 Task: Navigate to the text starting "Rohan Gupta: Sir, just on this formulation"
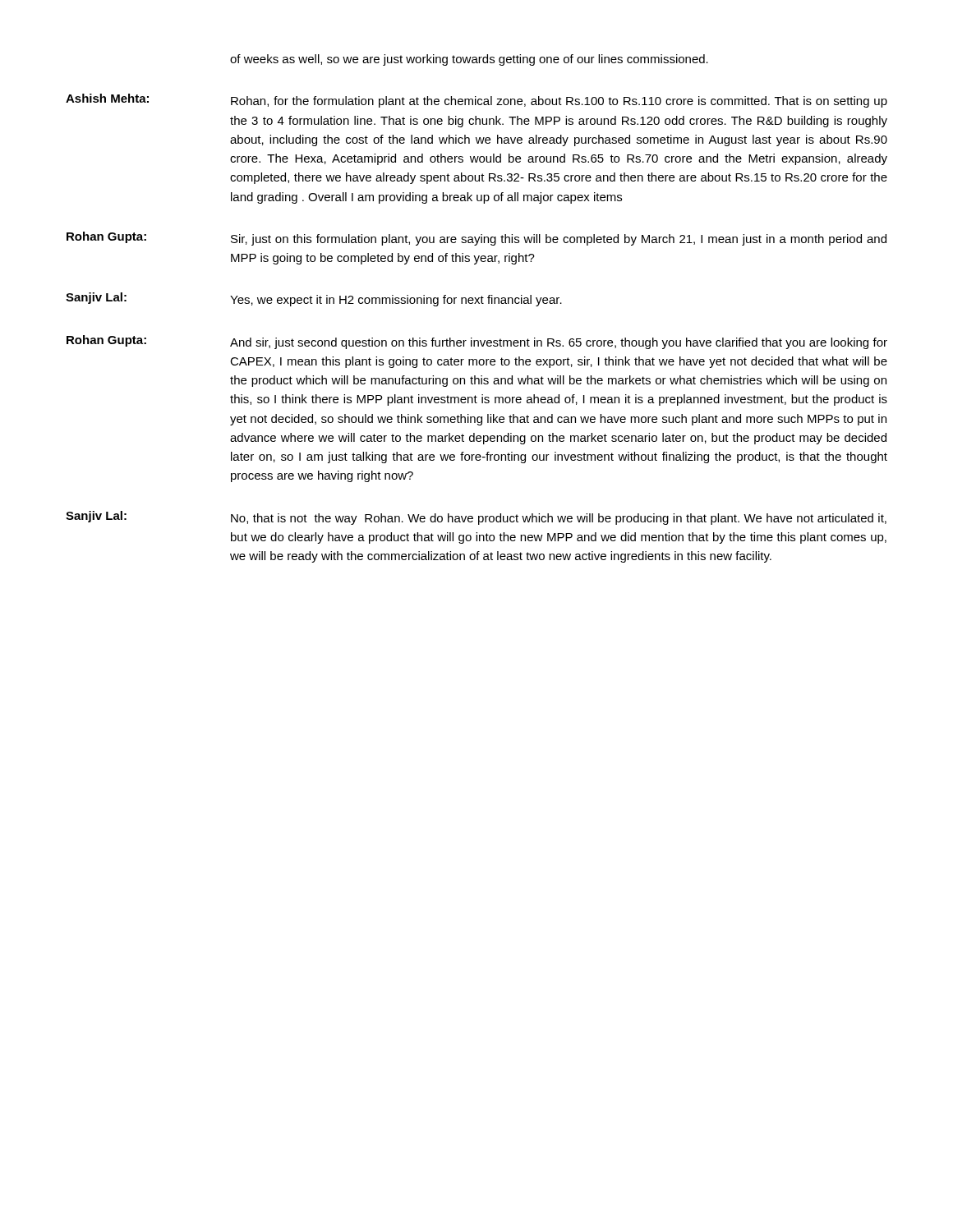[x=476, y=248]
